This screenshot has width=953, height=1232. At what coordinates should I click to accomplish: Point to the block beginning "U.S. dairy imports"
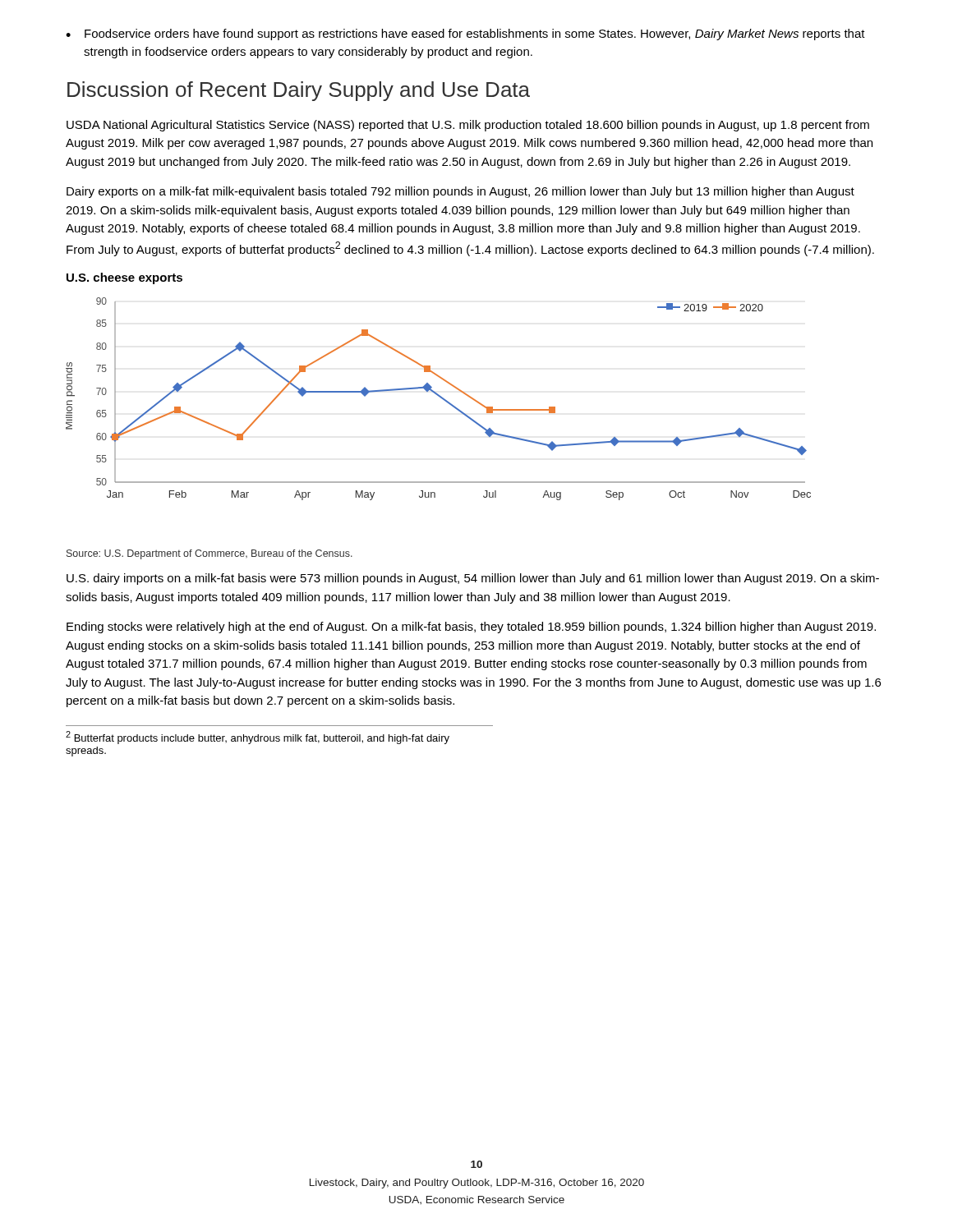coord(473,587)
